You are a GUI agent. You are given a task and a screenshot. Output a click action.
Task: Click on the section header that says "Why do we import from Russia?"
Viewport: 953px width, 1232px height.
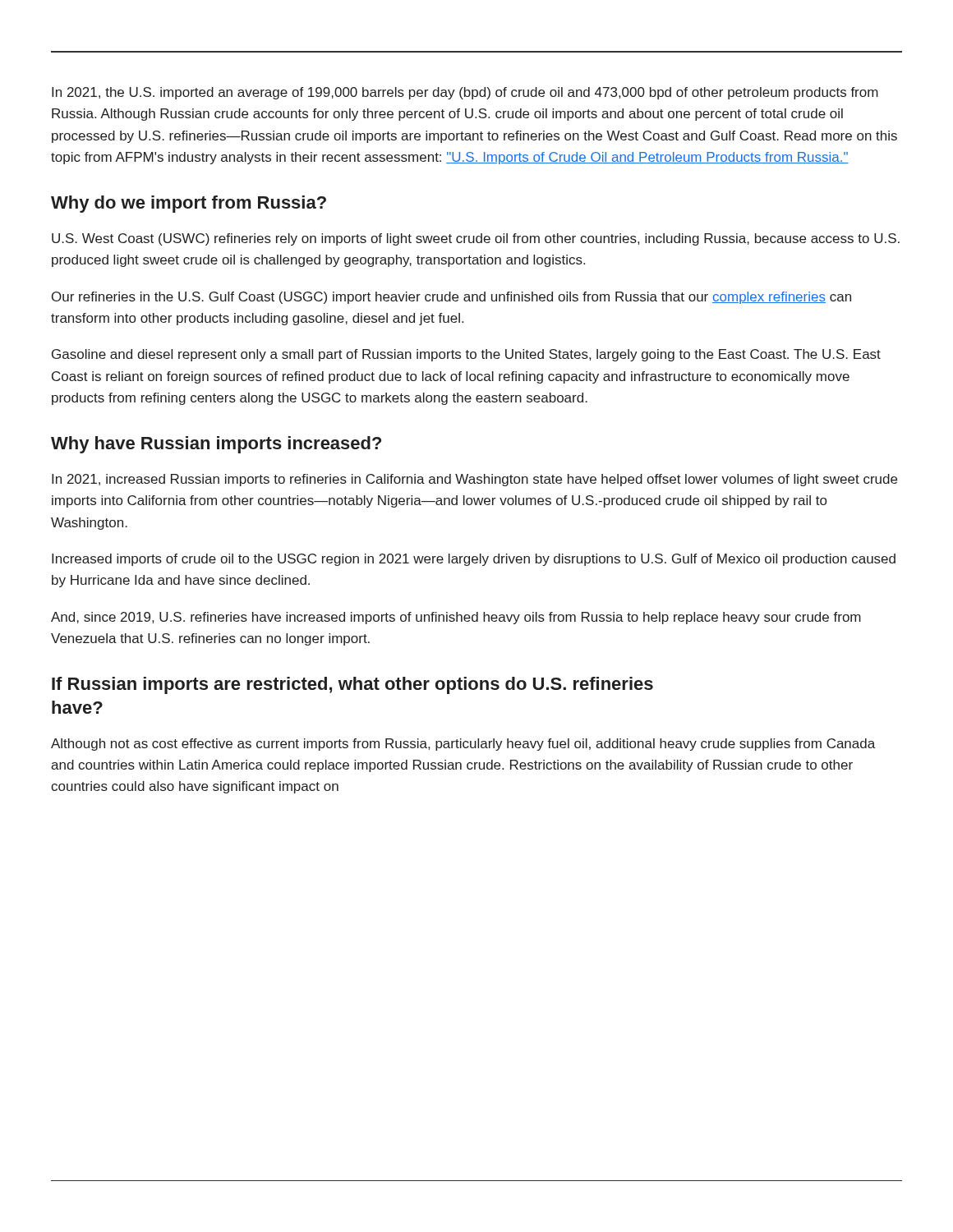(x=189, y=203)
